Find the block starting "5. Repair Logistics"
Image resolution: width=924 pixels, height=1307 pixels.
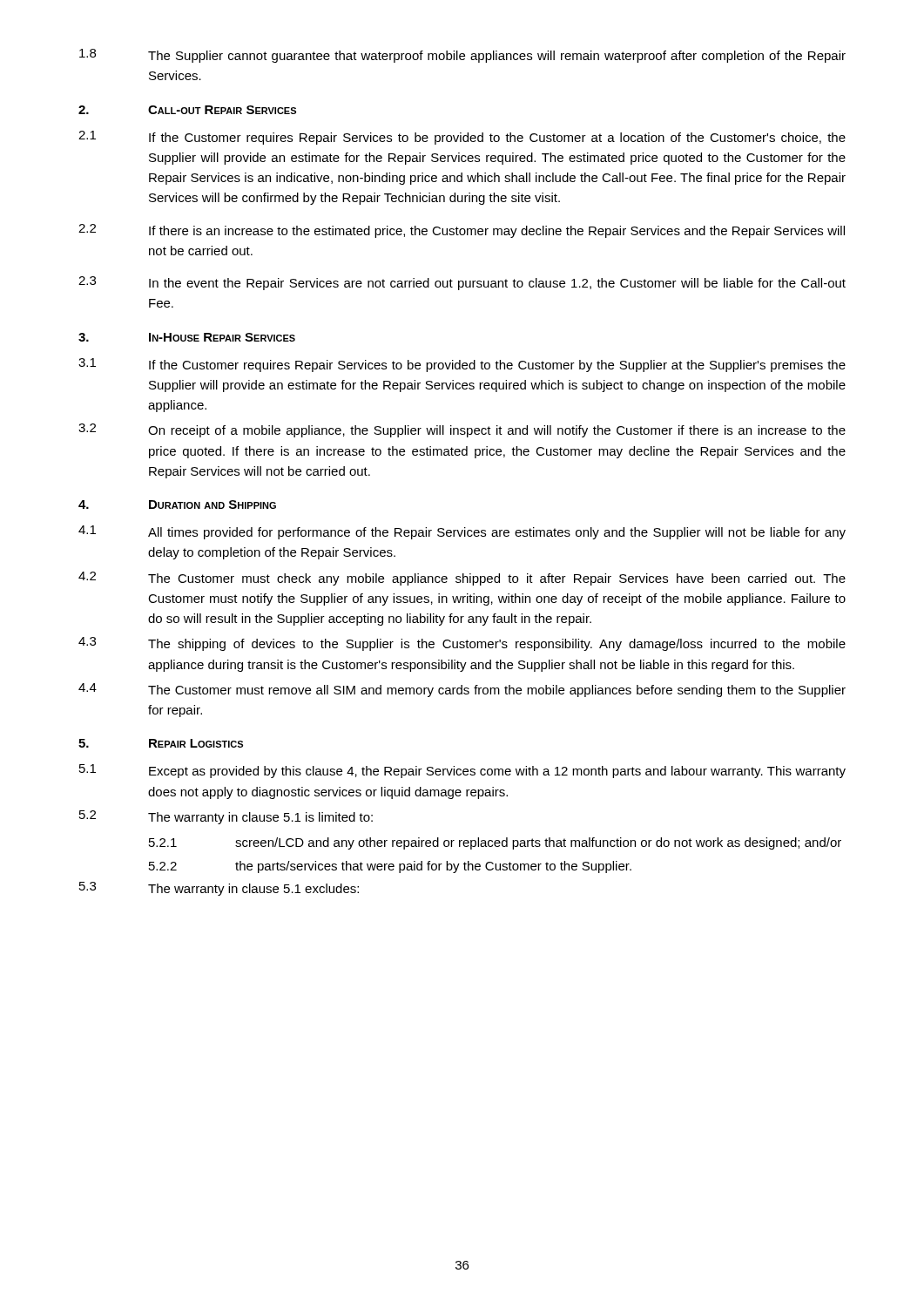161,743
